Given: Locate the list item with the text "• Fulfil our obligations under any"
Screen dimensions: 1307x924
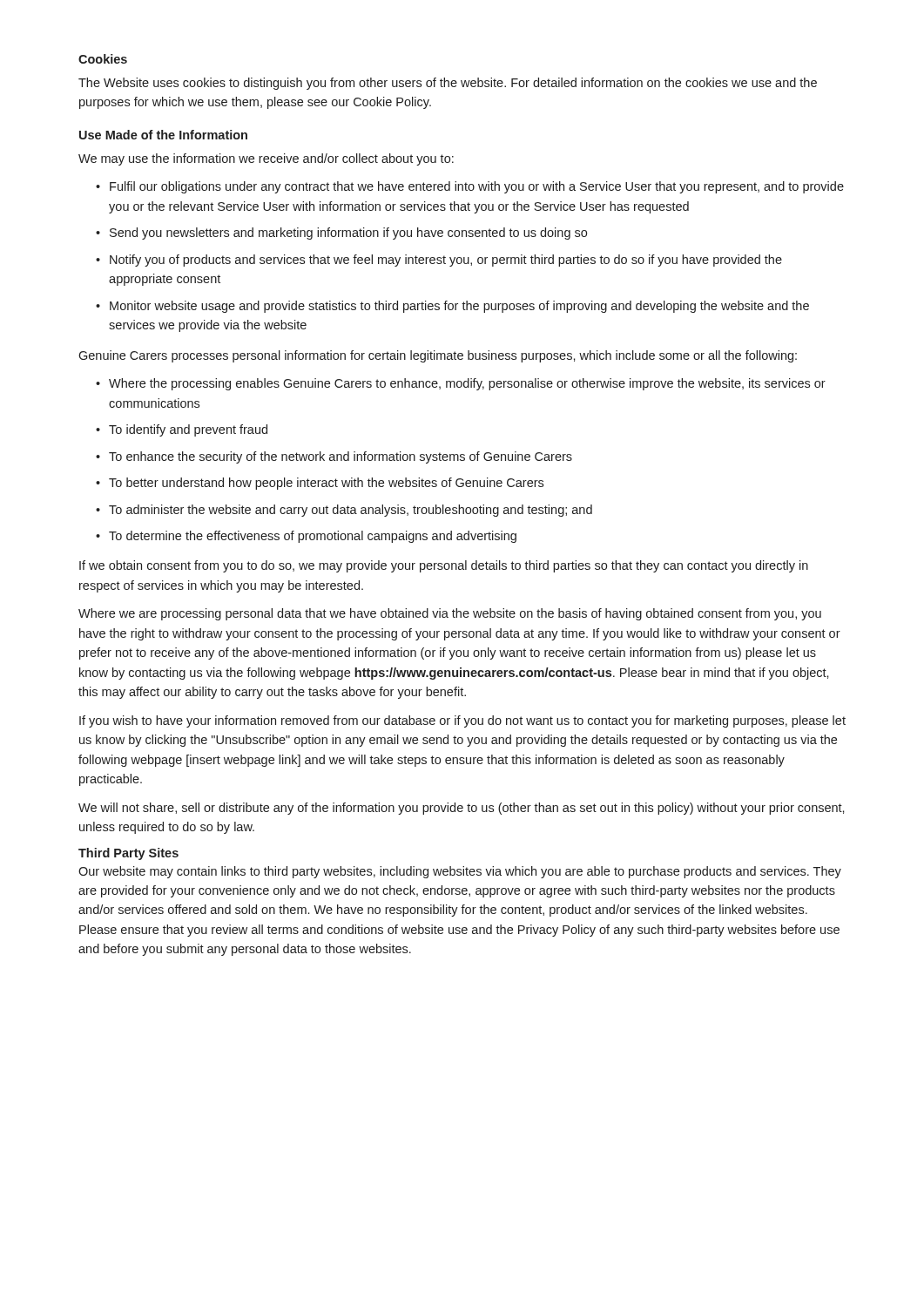Looking at the screenshot, I should [471, 197].
